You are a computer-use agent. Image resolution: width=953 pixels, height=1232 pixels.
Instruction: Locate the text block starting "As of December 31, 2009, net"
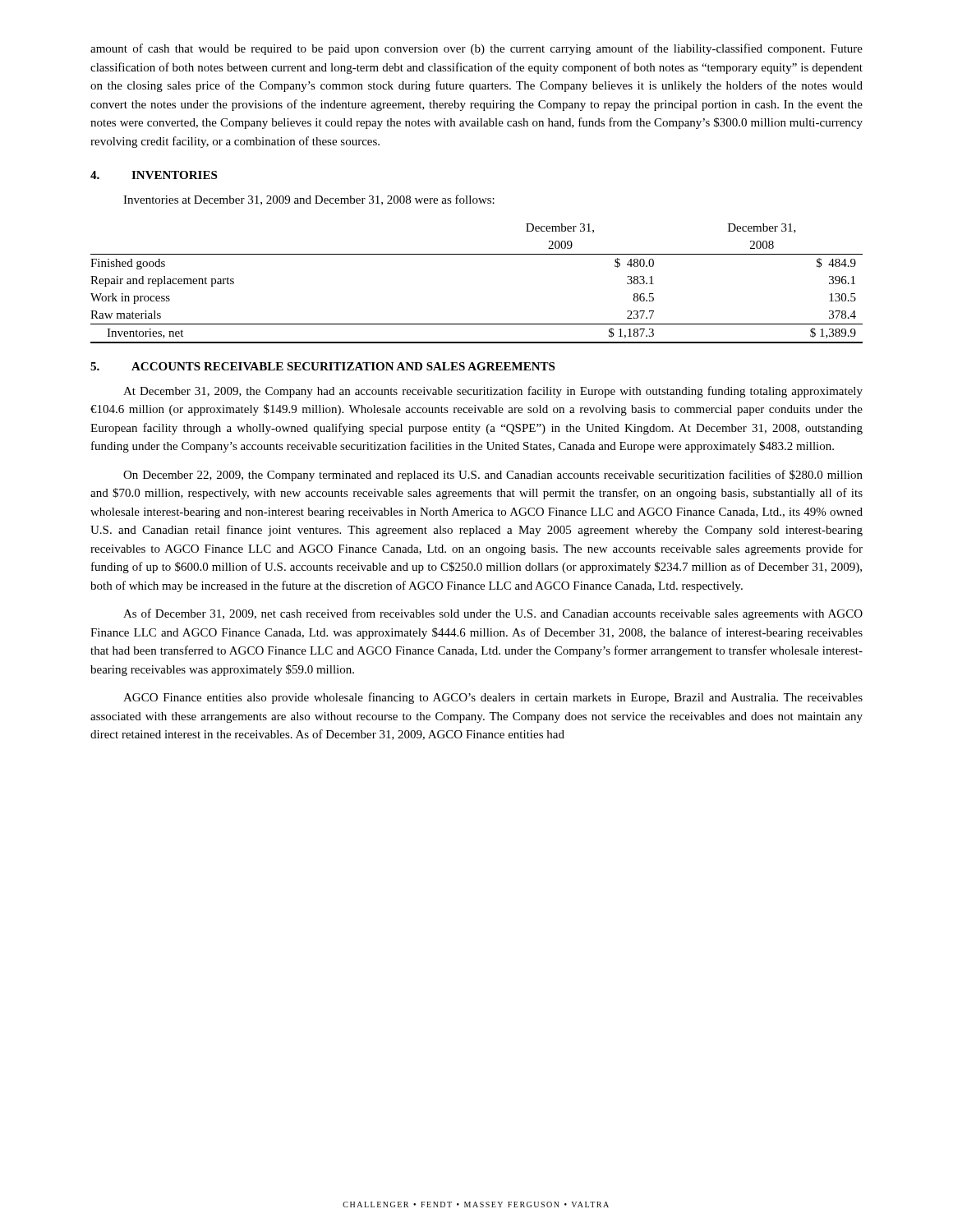(x=476, y=641)
